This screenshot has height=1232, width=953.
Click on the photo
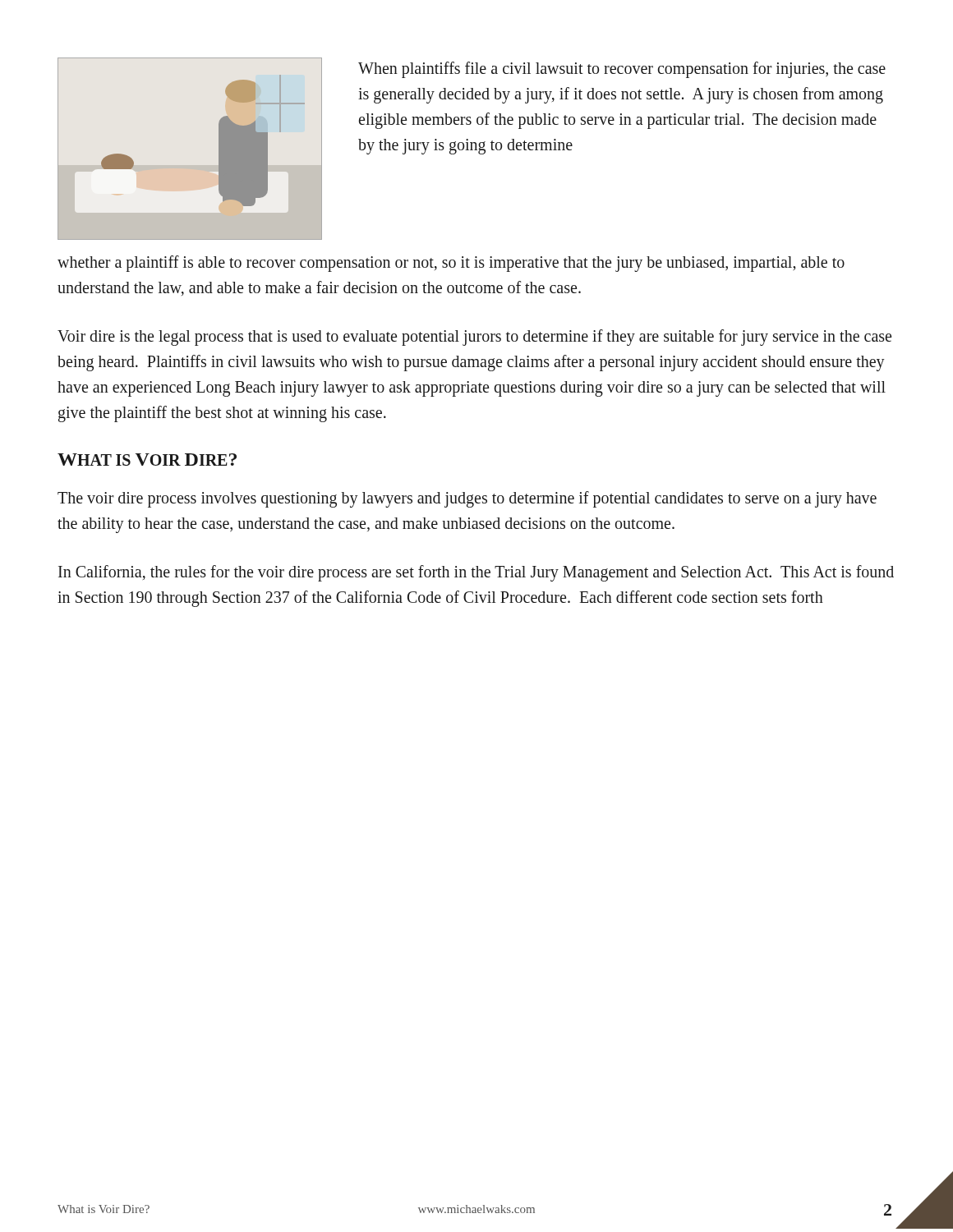(193, 149)
